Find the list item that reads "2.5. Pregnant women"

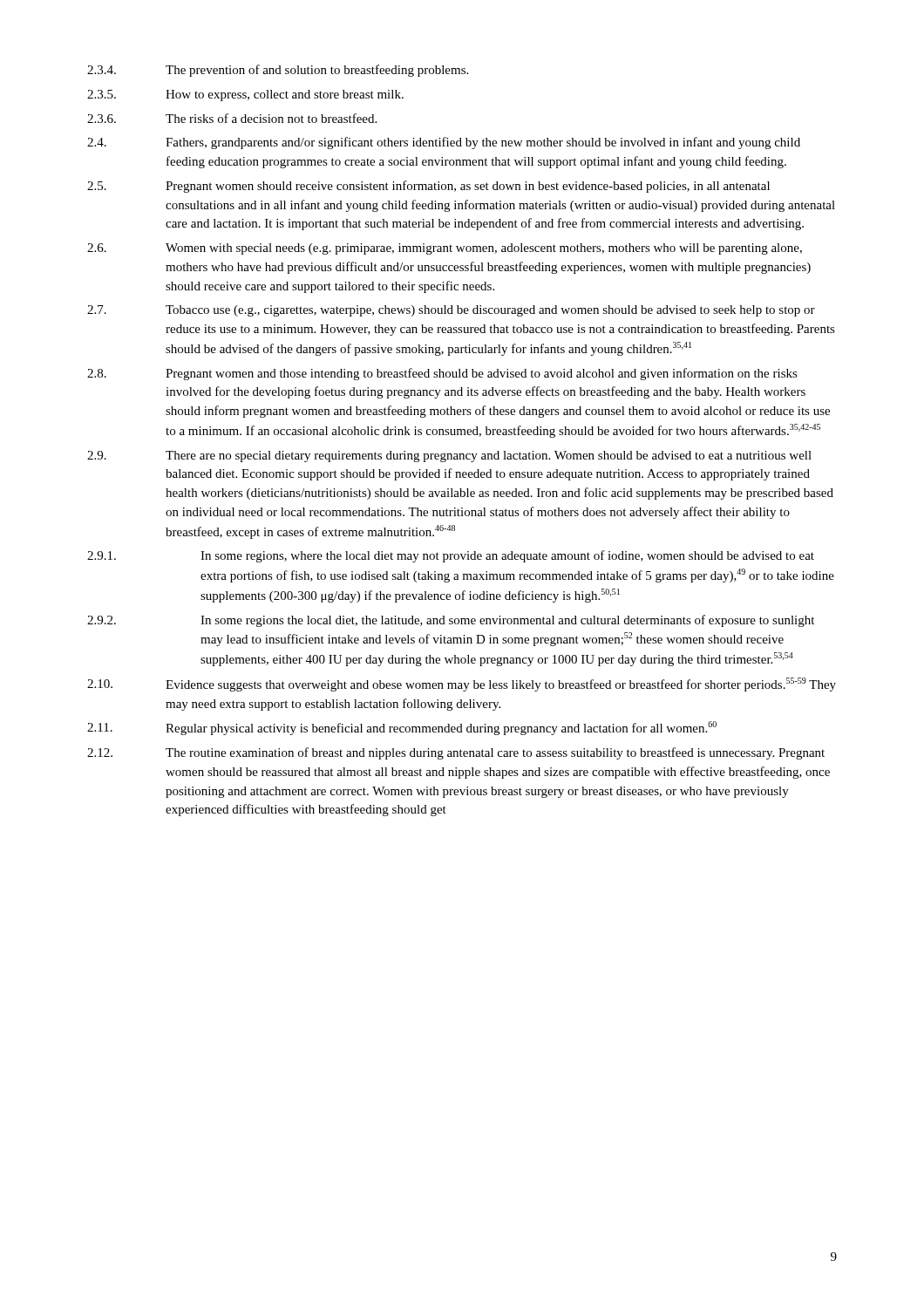pos(462,205)
